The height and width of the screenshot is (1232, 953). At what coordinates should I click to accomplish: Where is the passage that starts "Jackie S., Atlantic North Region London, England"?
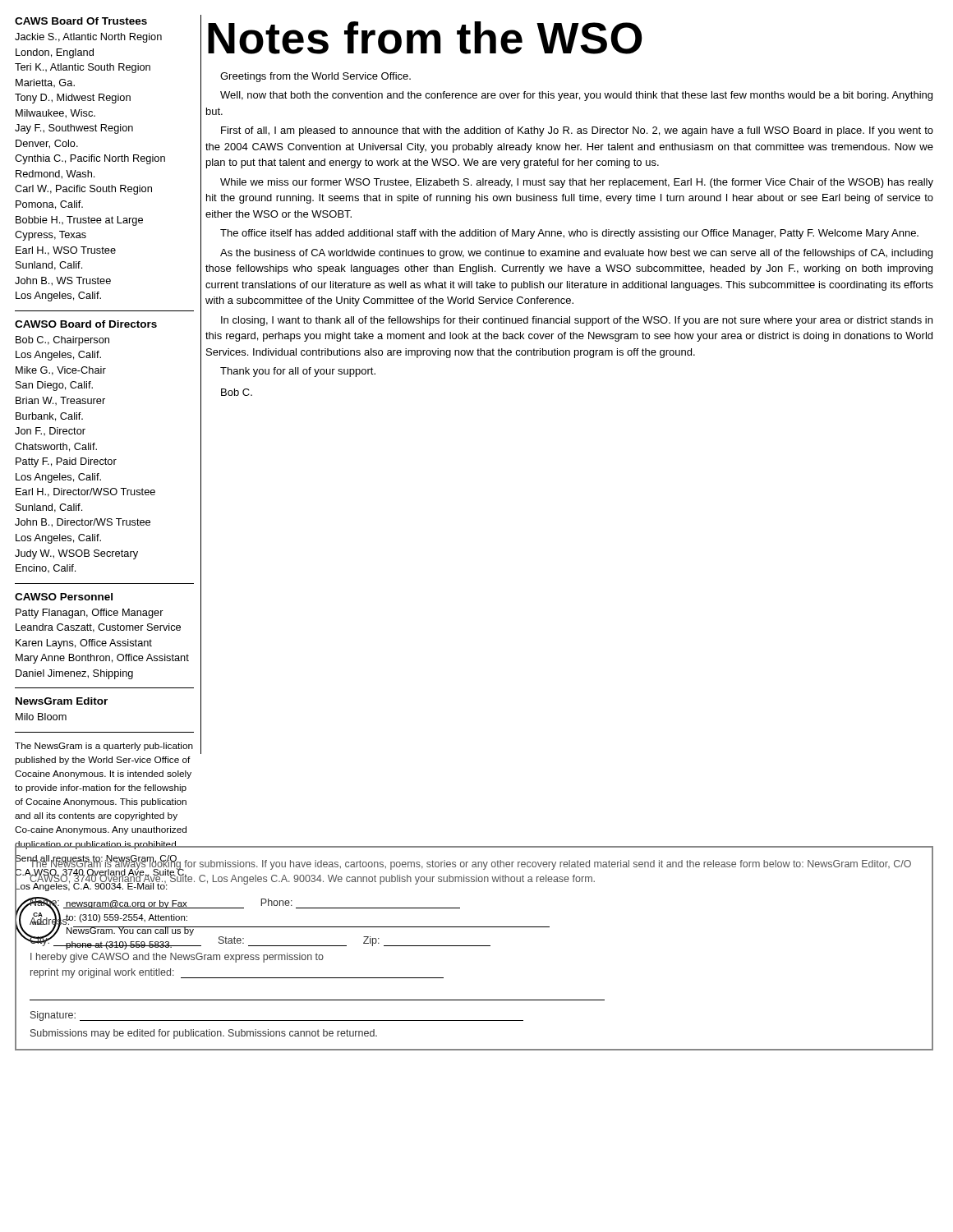[x=104, y=167]
